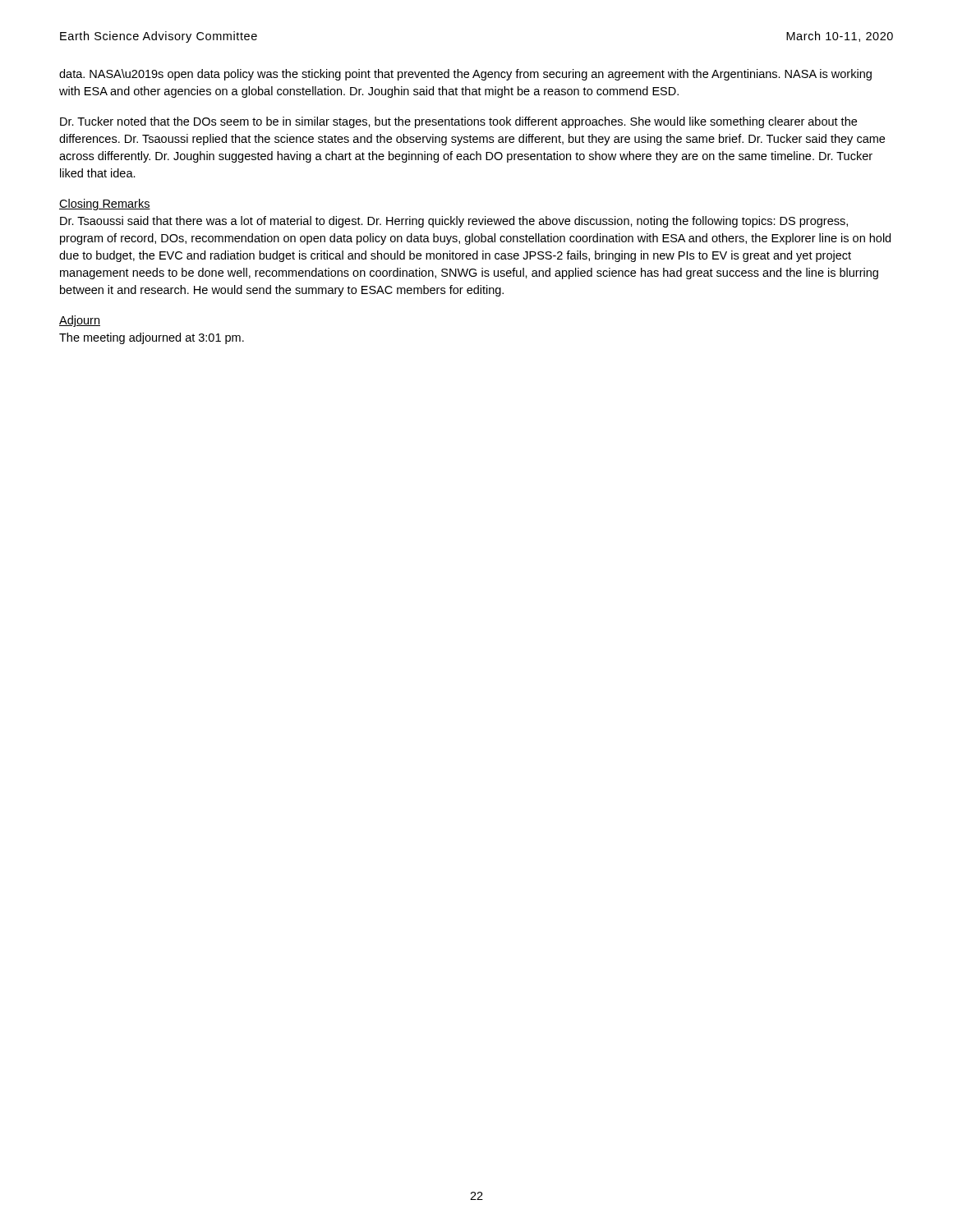Locate the block of text that opens with "Dr. Tsaoussi said that there was a"
The image size is (953, 1232).
[x=475, y=256]
